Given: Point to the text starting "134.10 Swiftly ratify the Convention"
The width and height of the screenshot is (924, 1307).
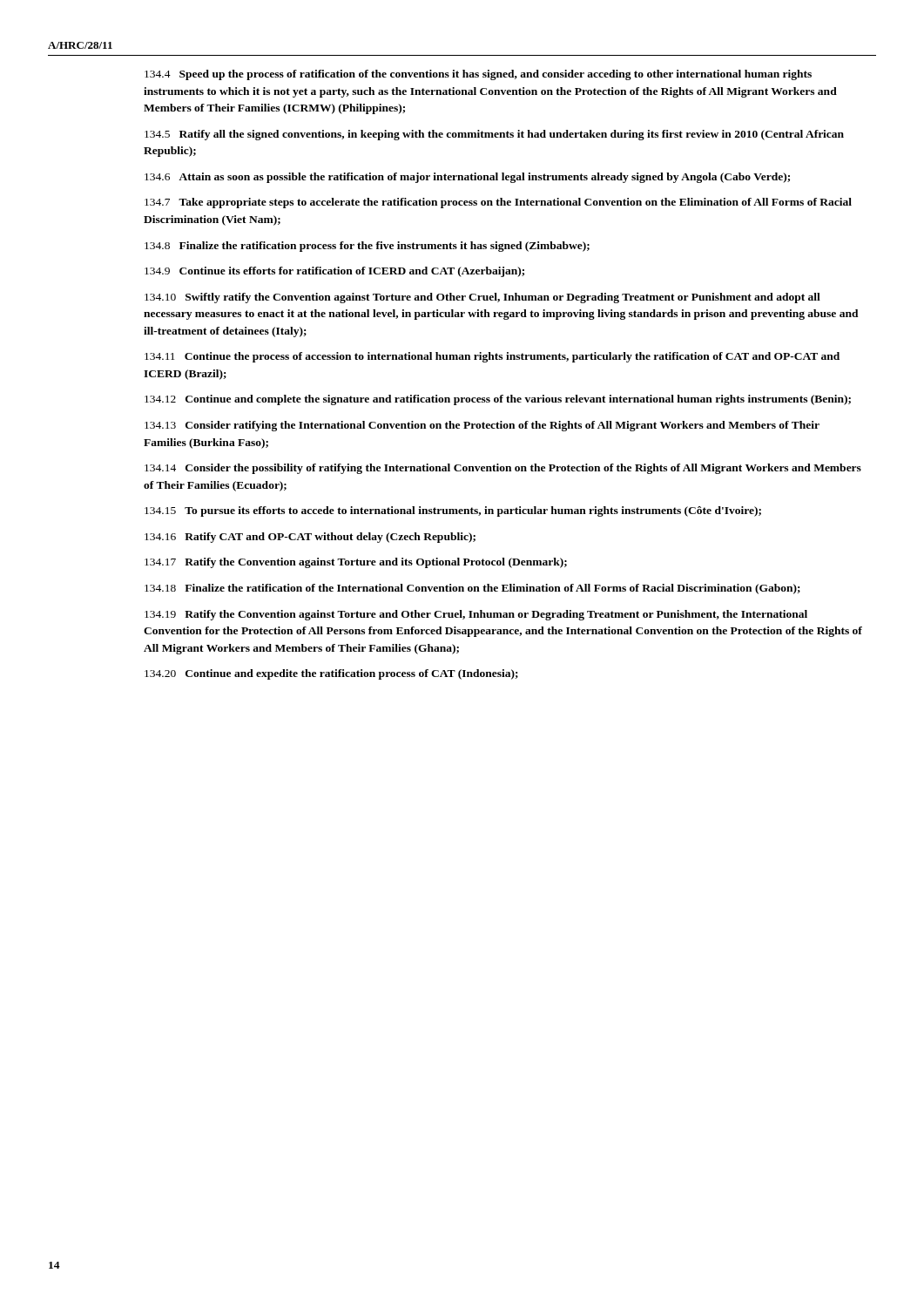Looking at the screenshot, I should [501, 313].
